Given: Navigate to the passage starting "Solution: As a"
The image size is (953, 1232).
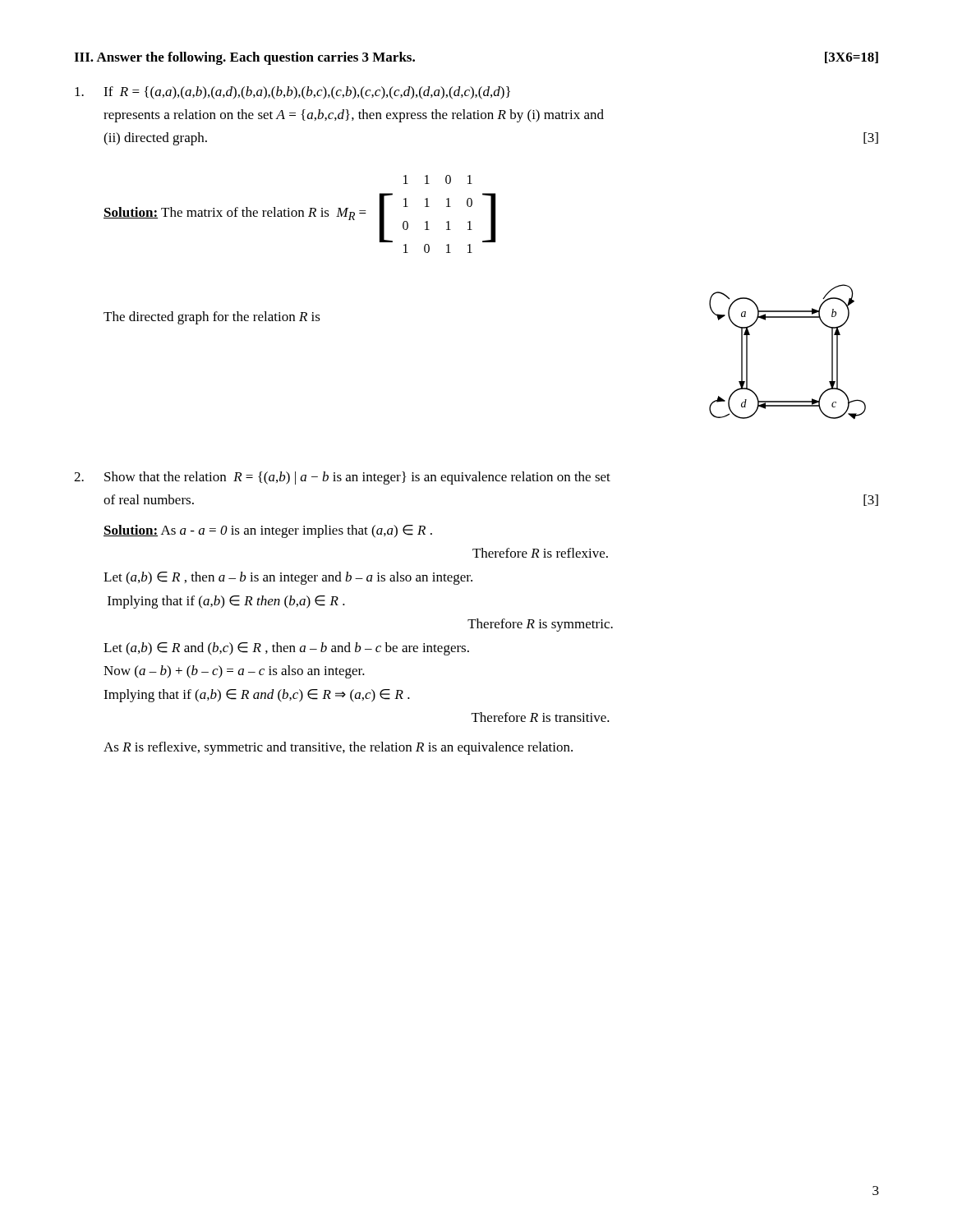Looking at the screenshot, I should 491,624.
